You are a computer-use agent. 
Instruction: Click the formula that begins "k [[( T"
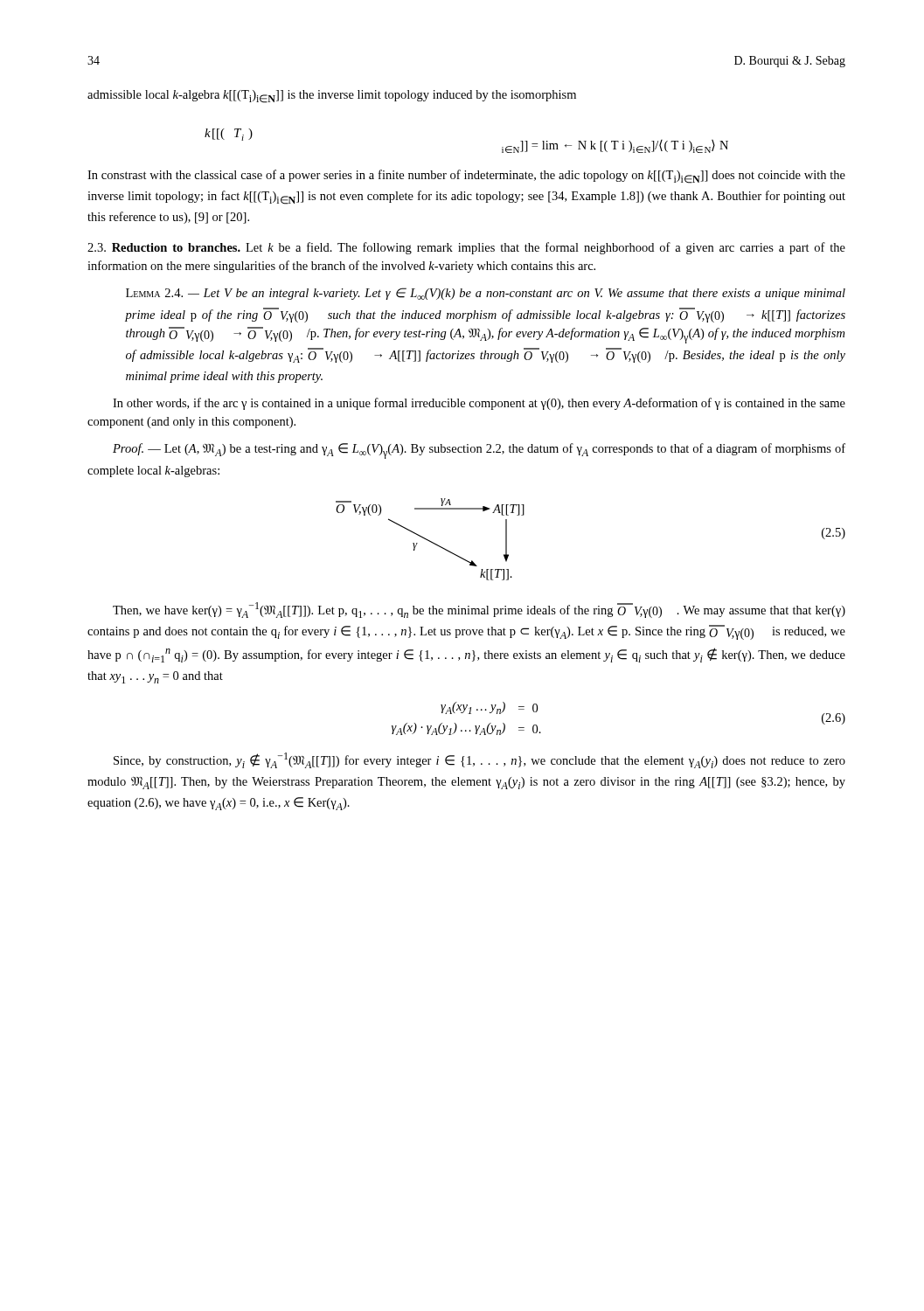(x=223, y=139)
